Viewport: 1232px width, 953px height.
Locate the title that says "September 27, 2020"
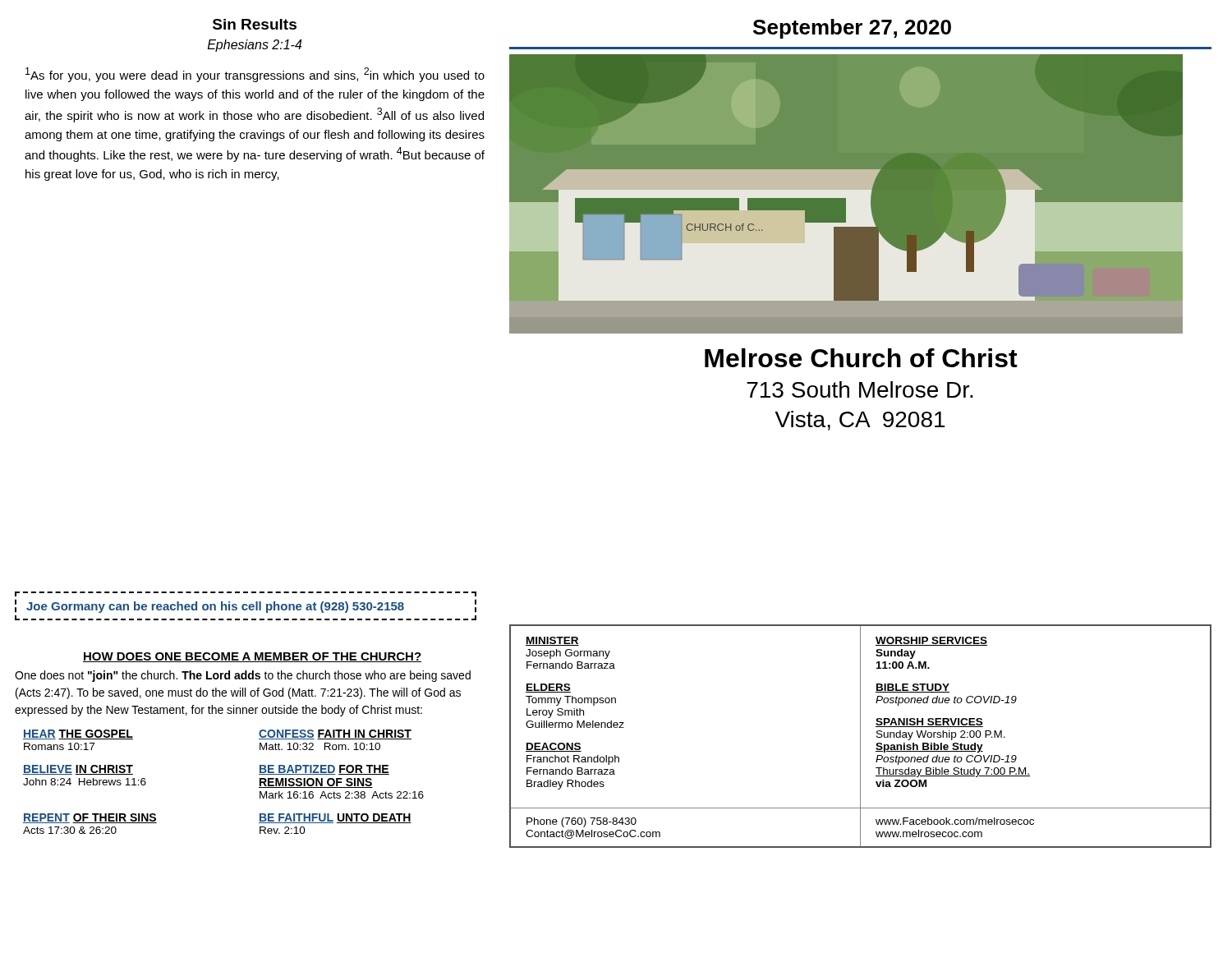852,27
